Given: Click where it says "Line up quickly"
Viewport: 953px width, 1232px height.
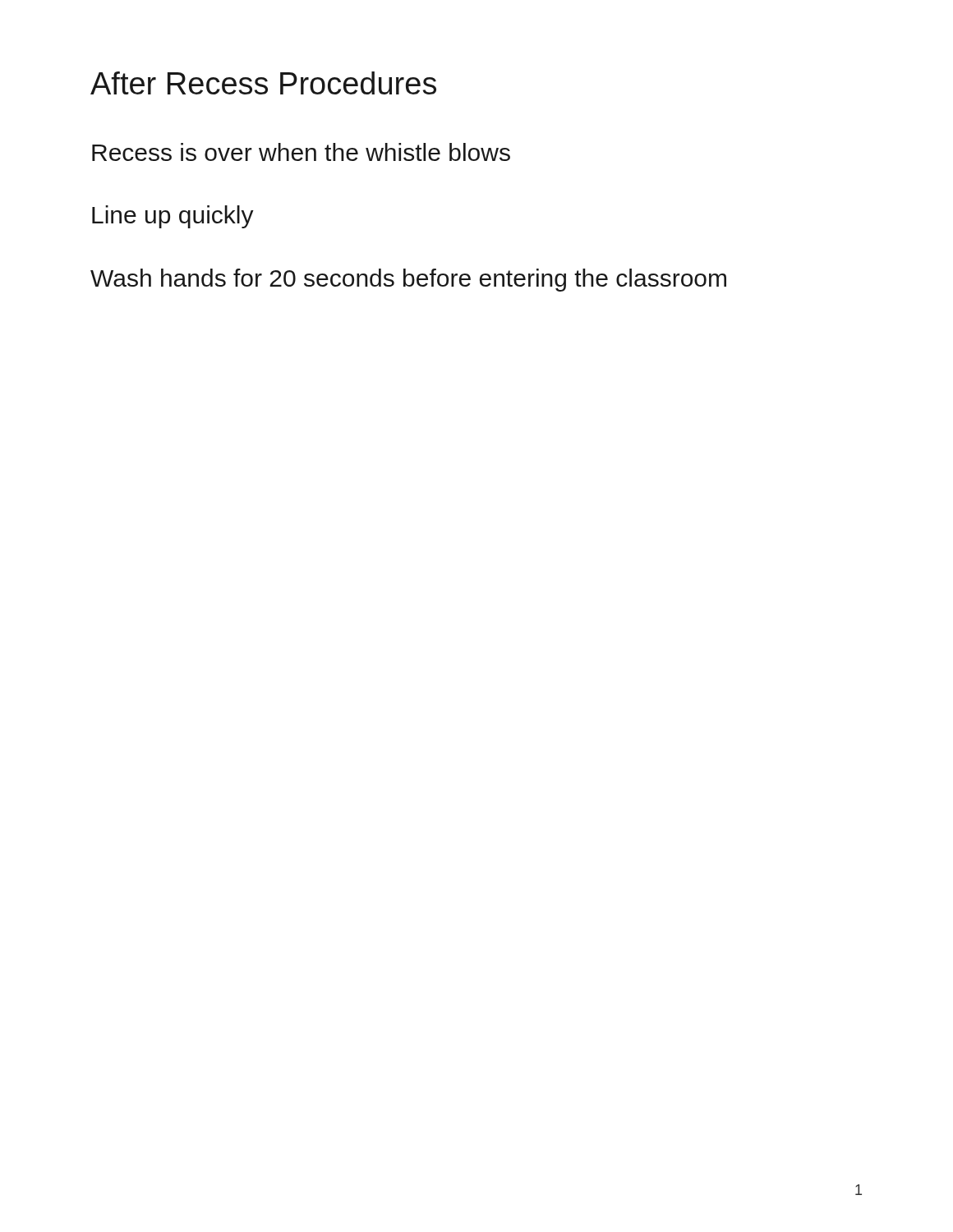Looking at the screenshot, I should tap(172, 215).
